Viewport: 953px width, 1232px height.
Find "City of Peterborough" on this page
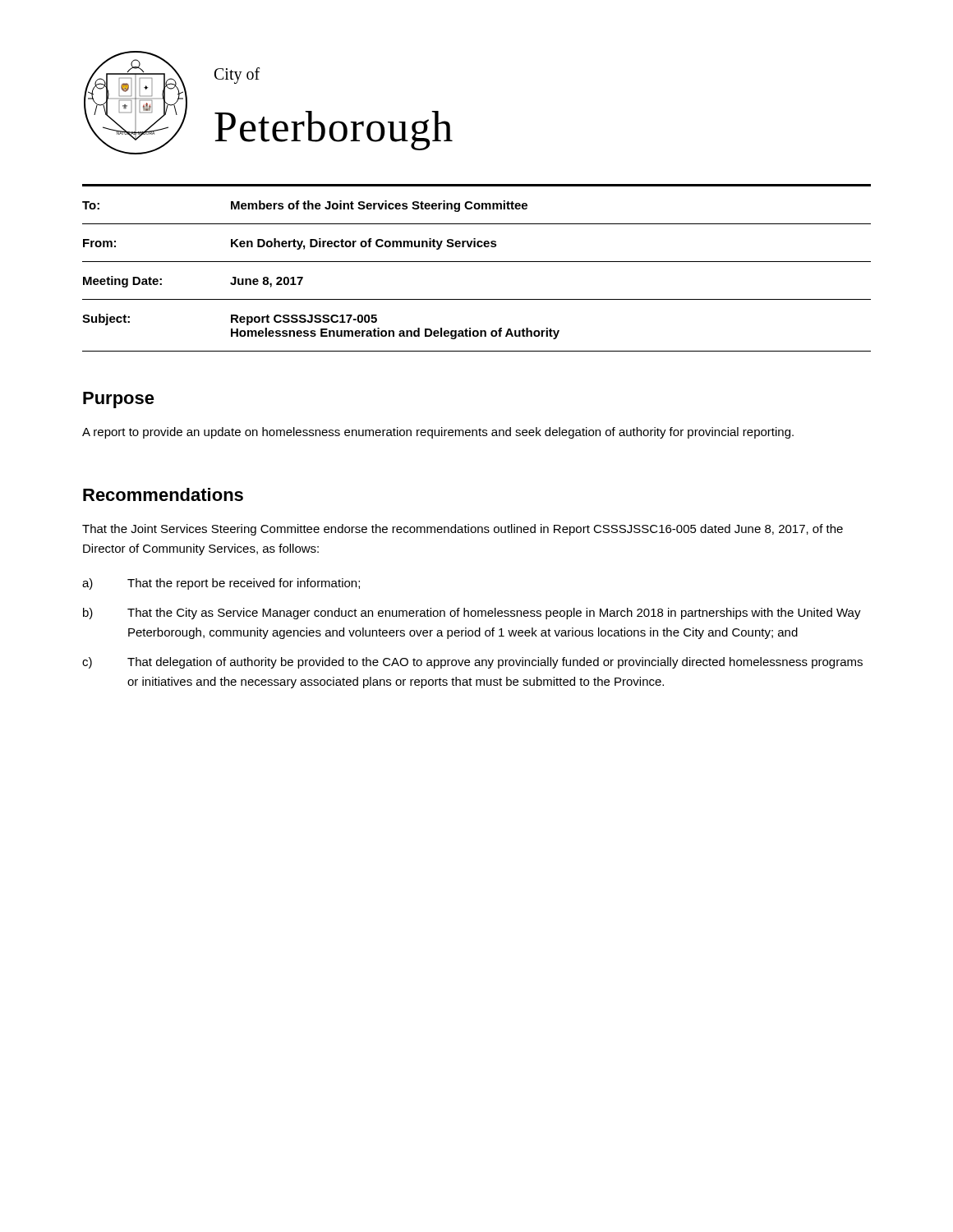pyautogui.click(x=334, y=108)
